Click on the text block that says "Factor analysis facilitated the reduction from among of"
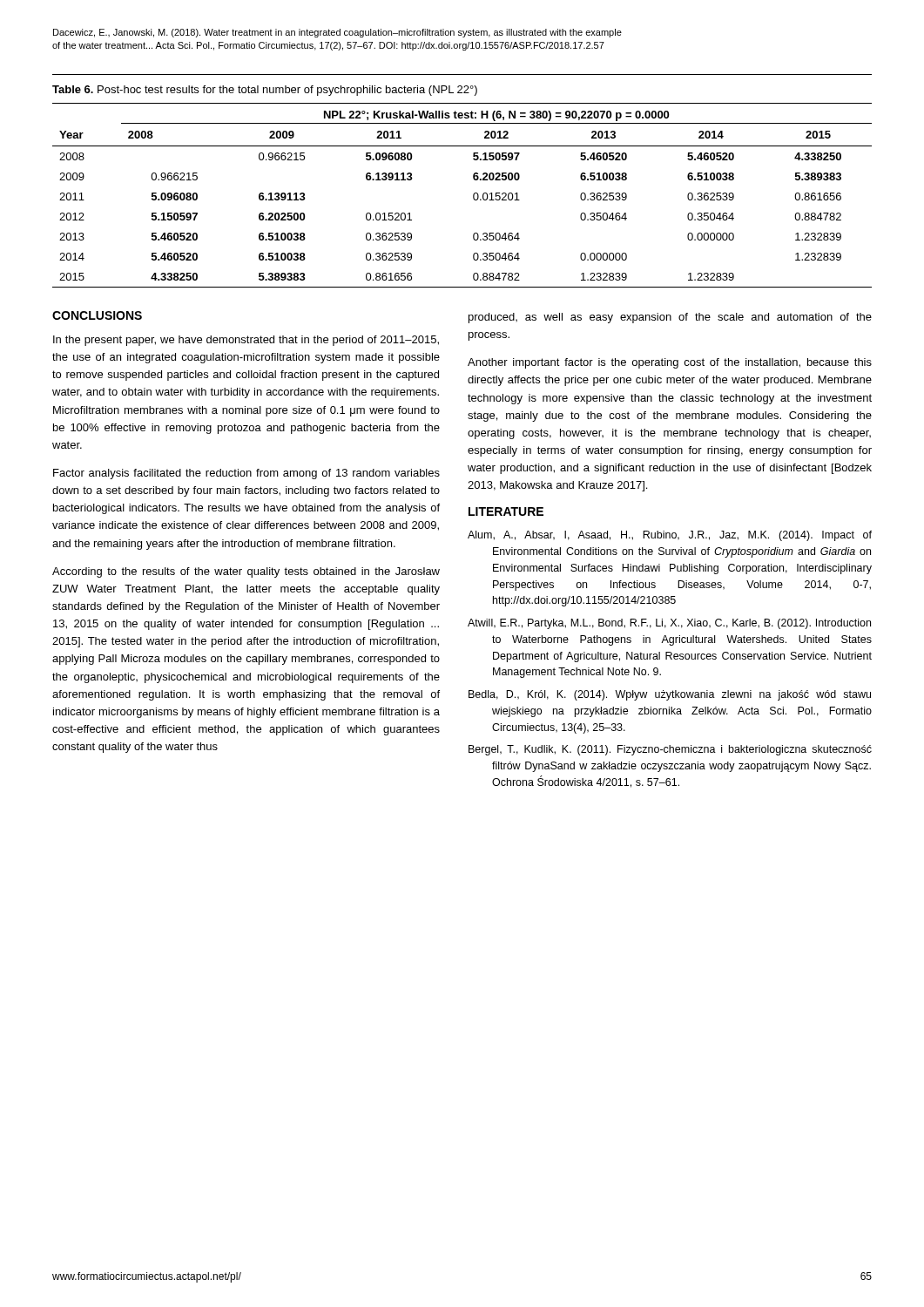This screenshot has width=924, height=1307. point(246,508)
